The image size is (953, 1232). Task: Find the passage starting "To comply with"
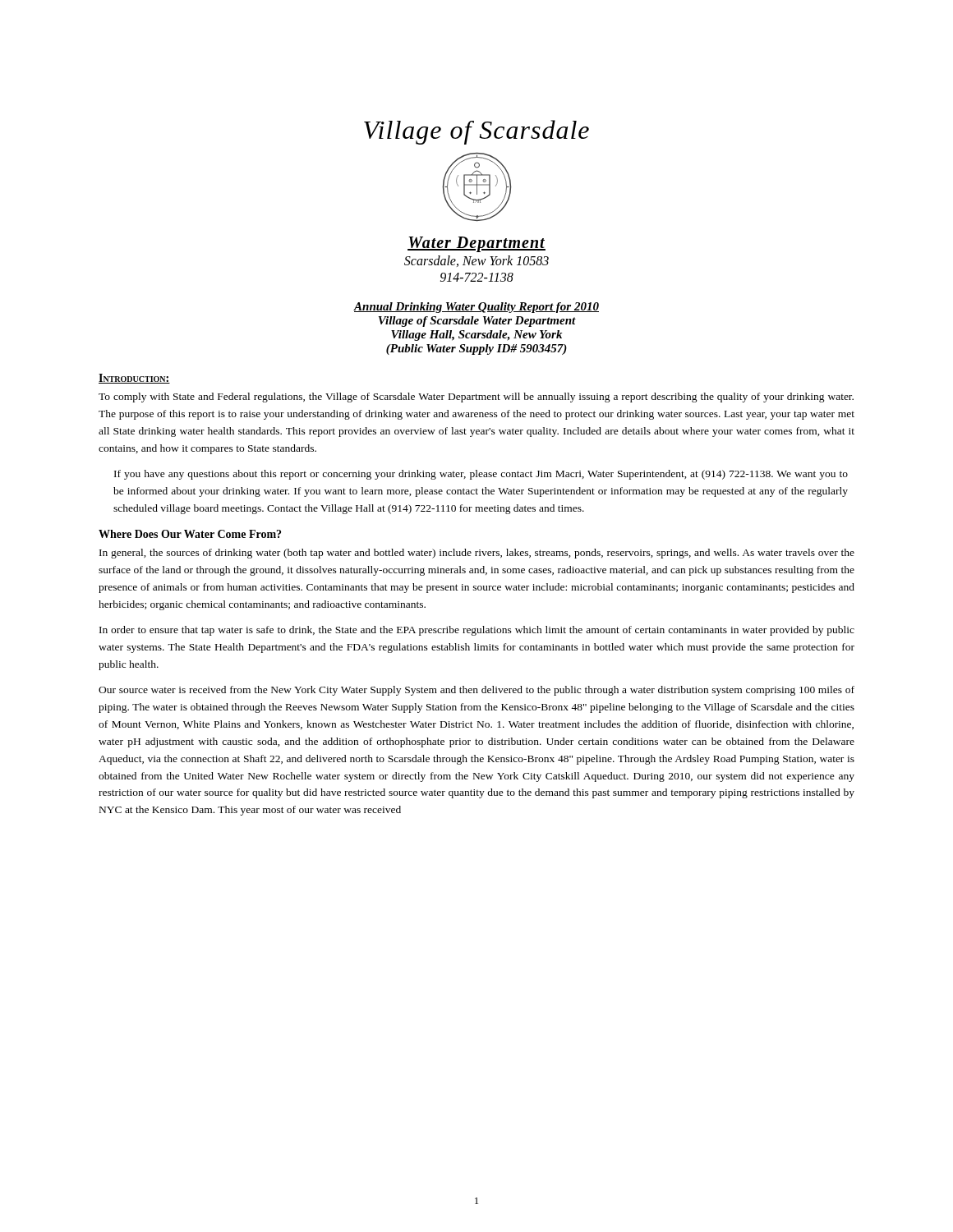click(476, 422)
